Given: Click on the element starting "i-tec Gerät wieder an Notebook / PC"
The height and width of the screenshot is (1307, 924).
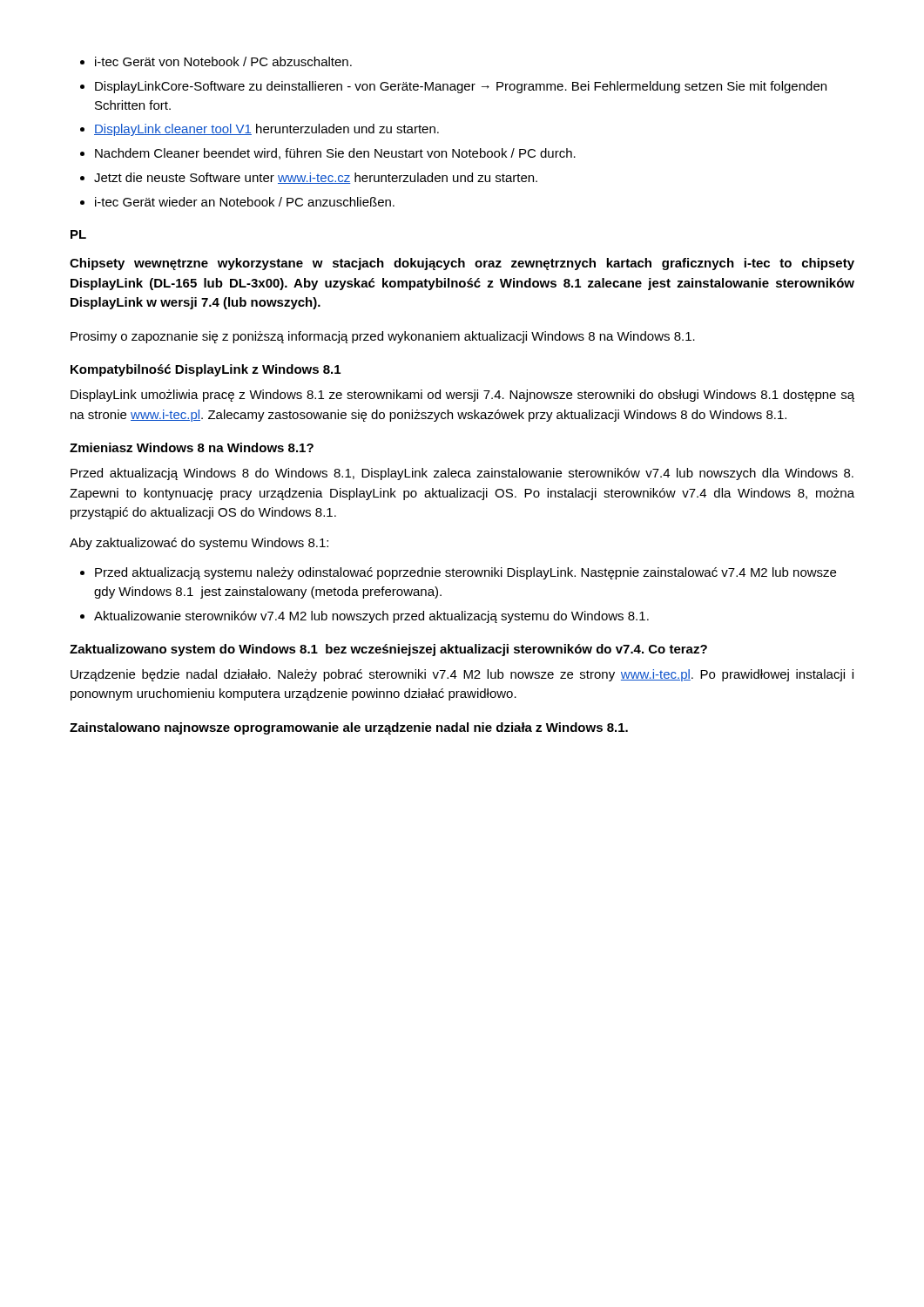Looking at the screenshot, I should (245, 201).
